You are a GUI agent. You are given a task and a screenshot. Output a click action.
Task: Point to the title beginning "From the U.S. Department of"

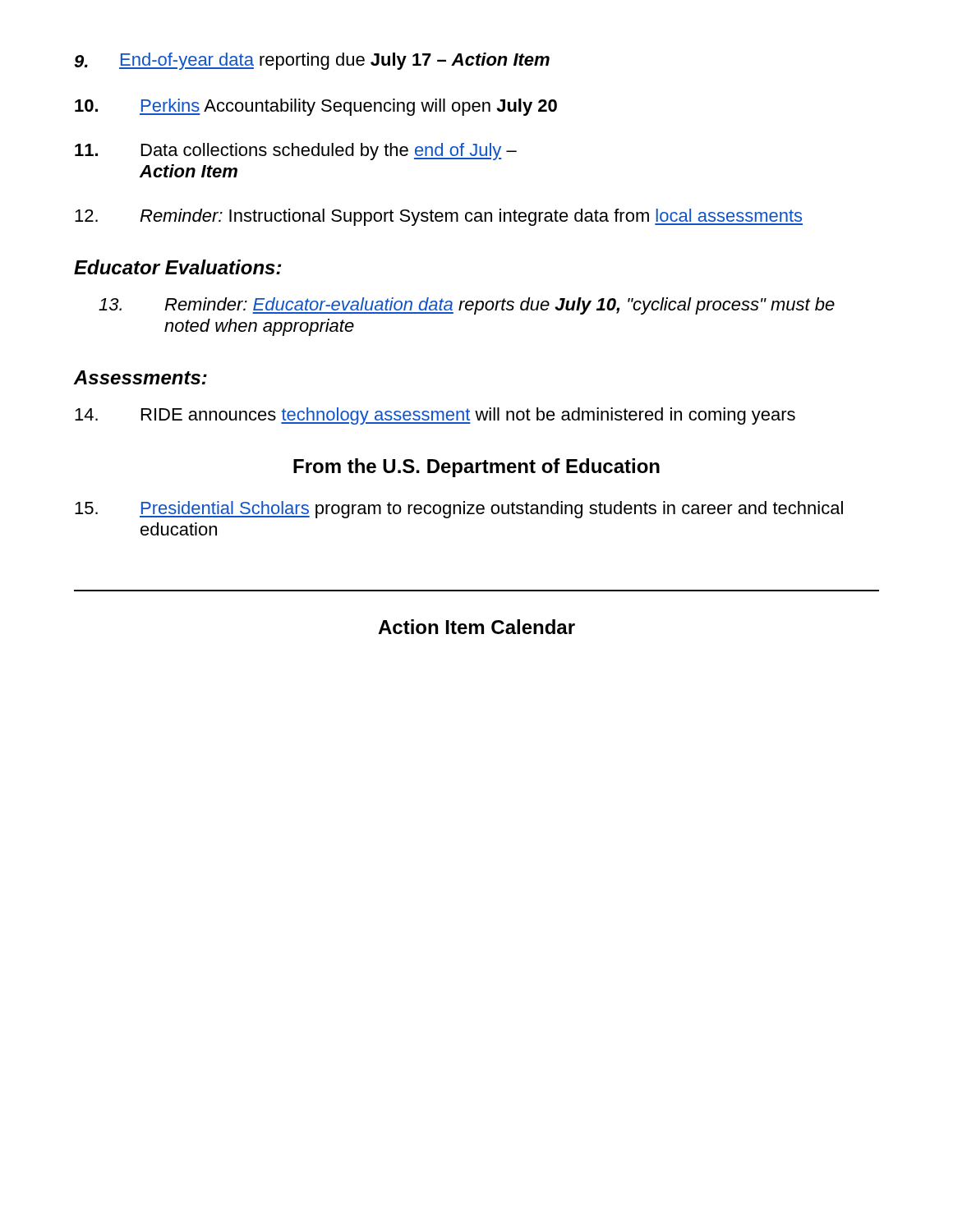(x=476, y=466)
